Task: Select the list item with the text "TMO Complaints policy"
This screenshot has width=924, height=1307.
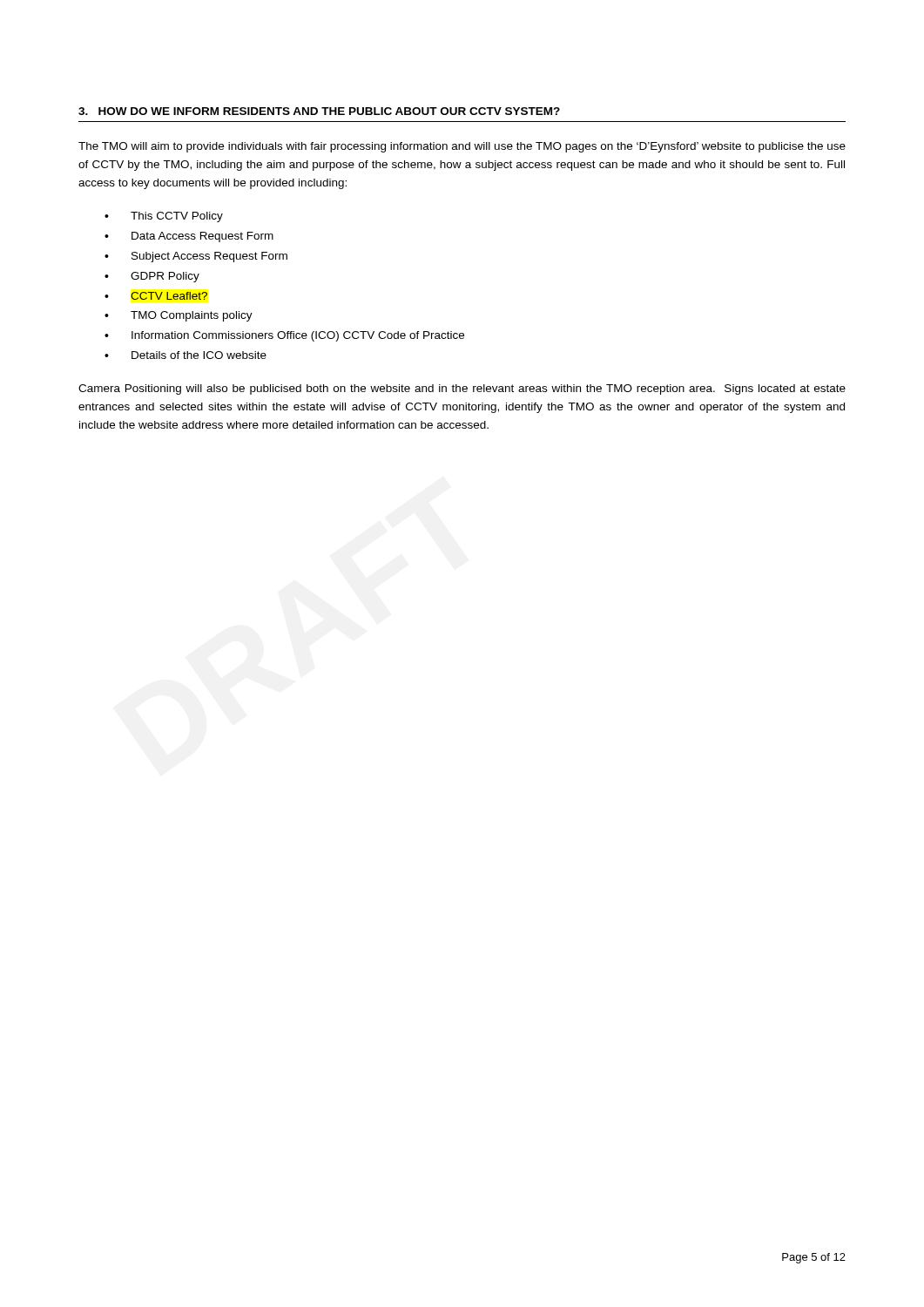Action: pos(191,315)
